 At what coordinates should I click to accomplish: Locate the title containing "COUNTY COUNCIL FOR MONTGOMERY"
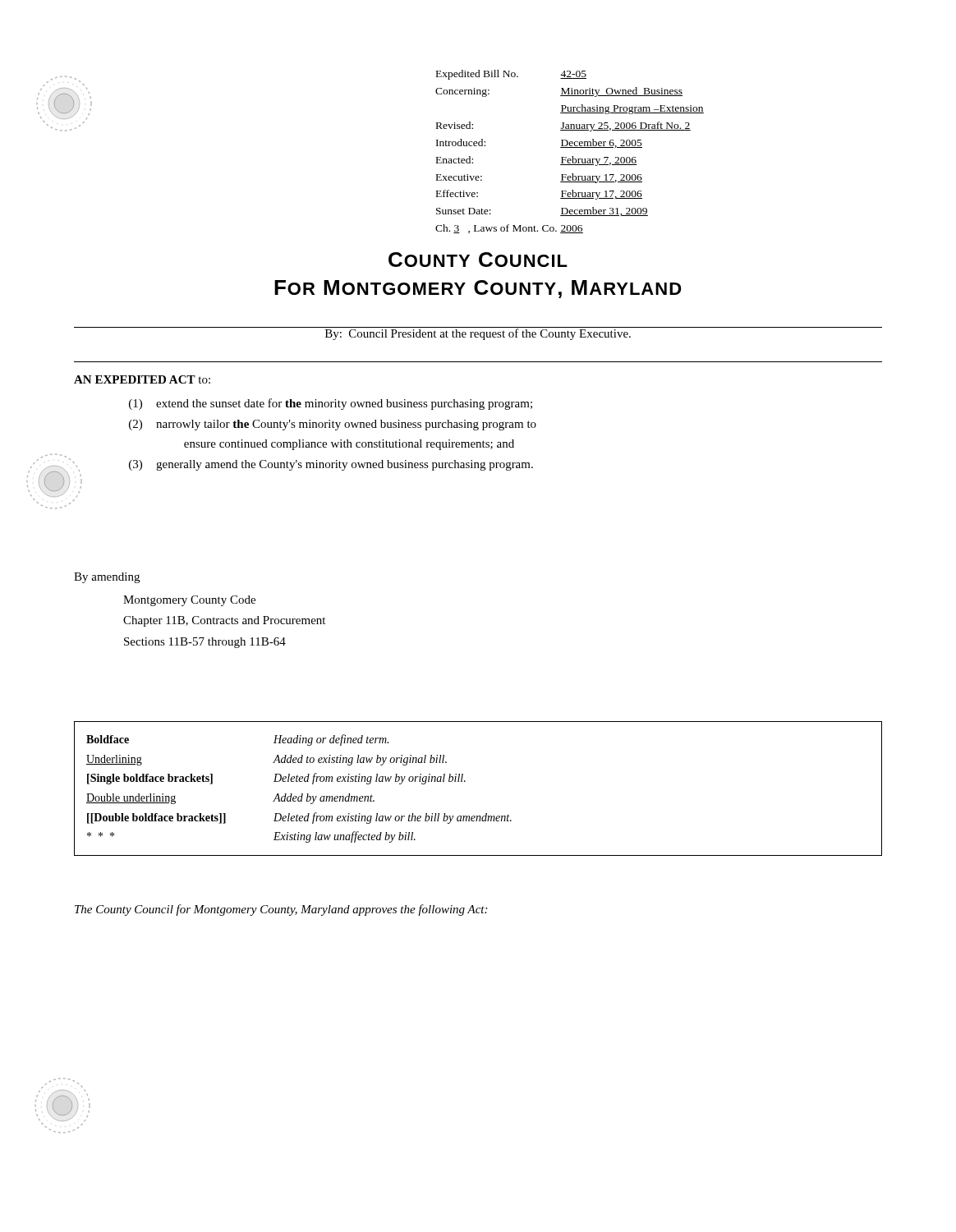[478, 274]
